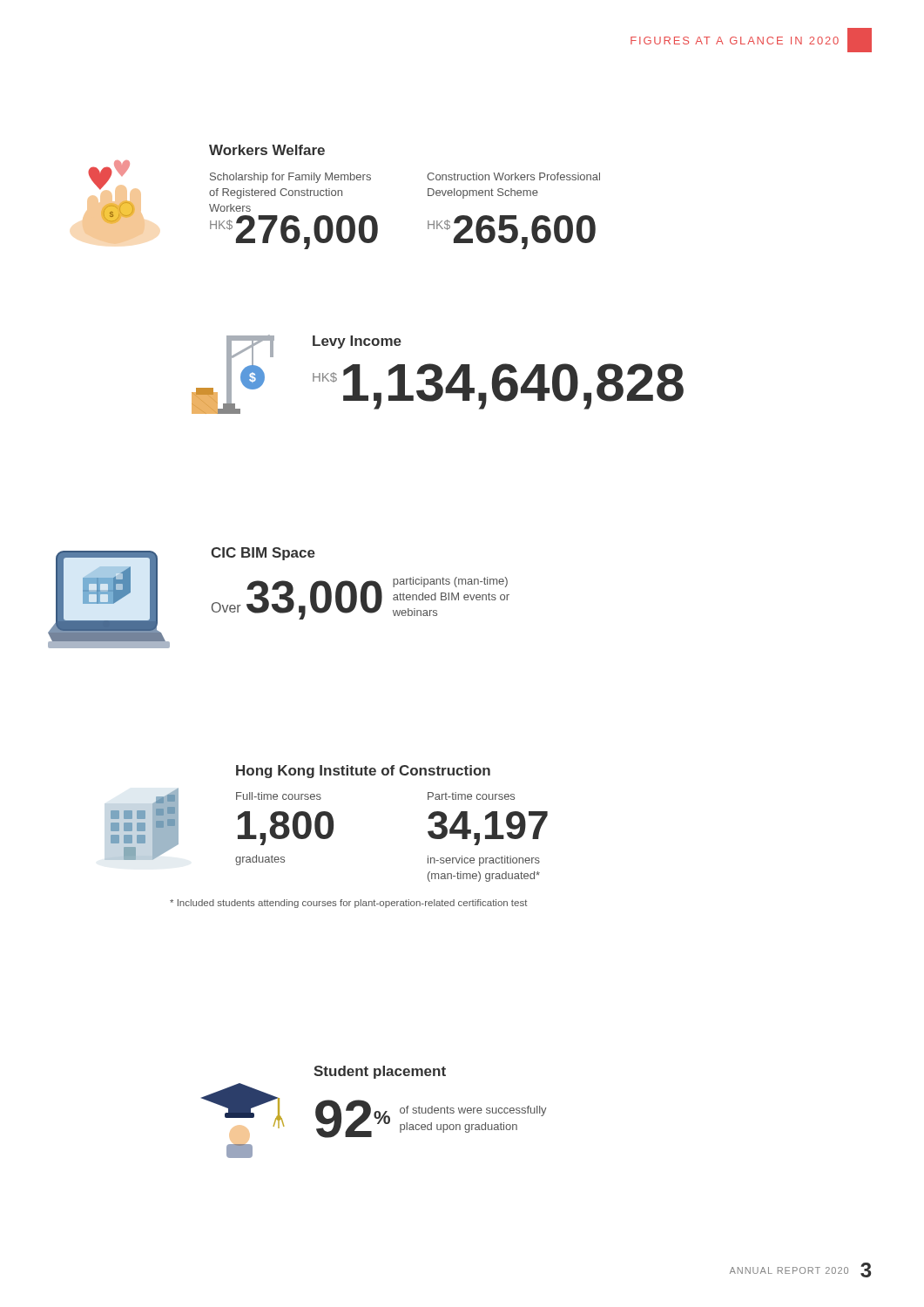Select the block starting "CIC BIM Space"
This screenshot has height=1307, width=924.
pyautogui.click(x=263, y=553)
